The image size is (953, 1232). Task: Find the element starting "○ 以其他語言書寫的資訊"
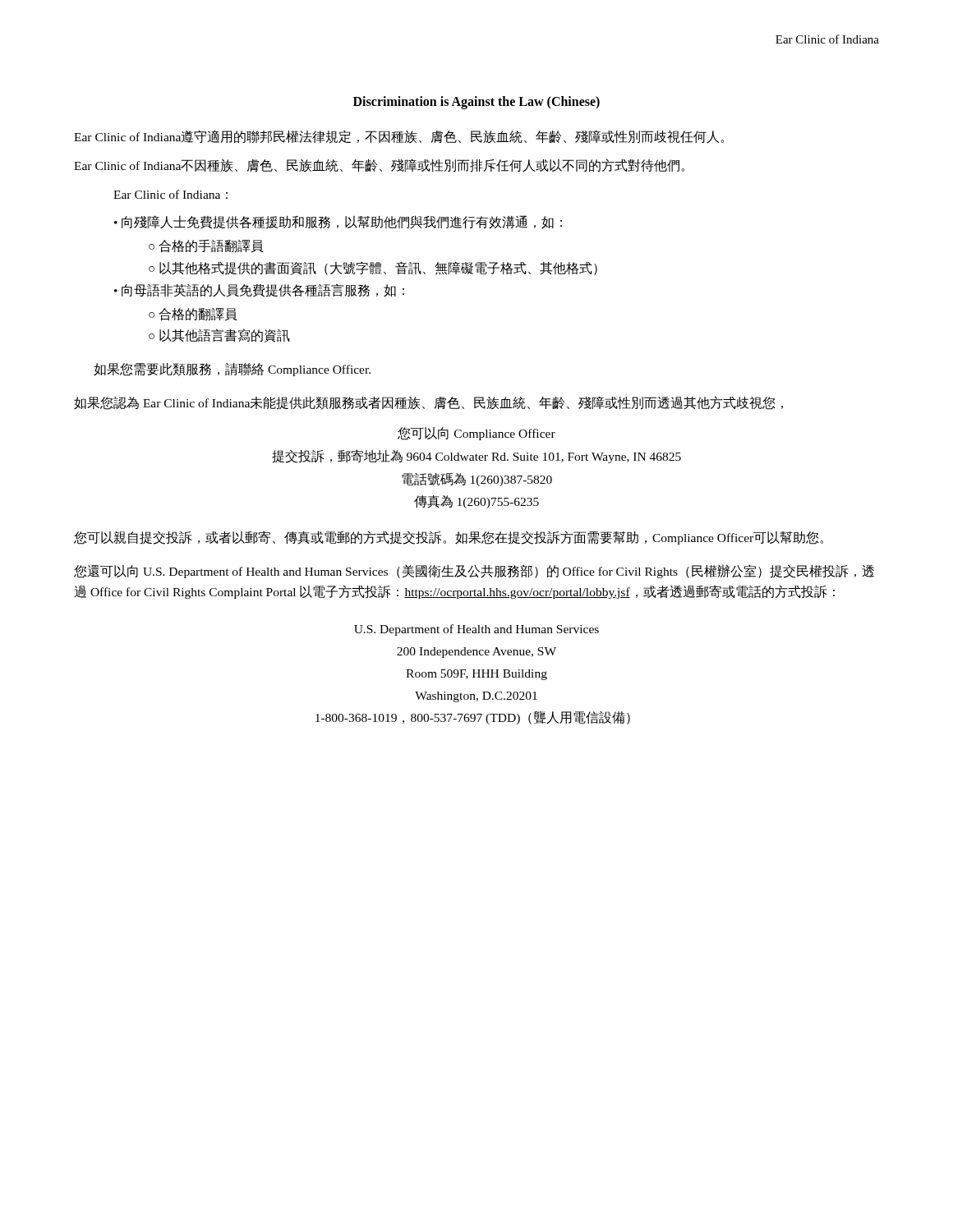coord(219,336)
